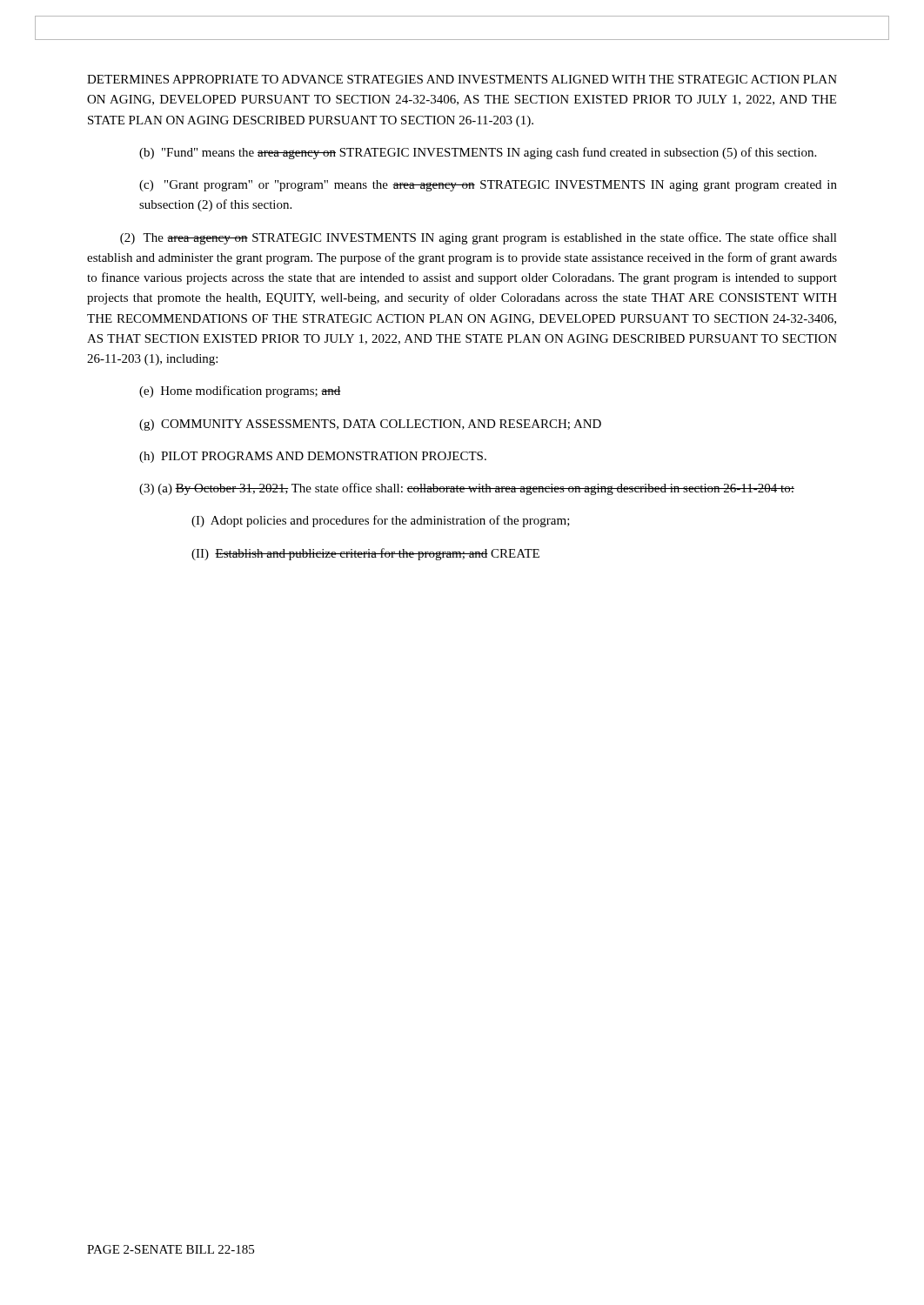
Task: Click the passage that begins "(I) Adopt policies and procedures"
Action: pyautogui.click(x=381, y=520)
